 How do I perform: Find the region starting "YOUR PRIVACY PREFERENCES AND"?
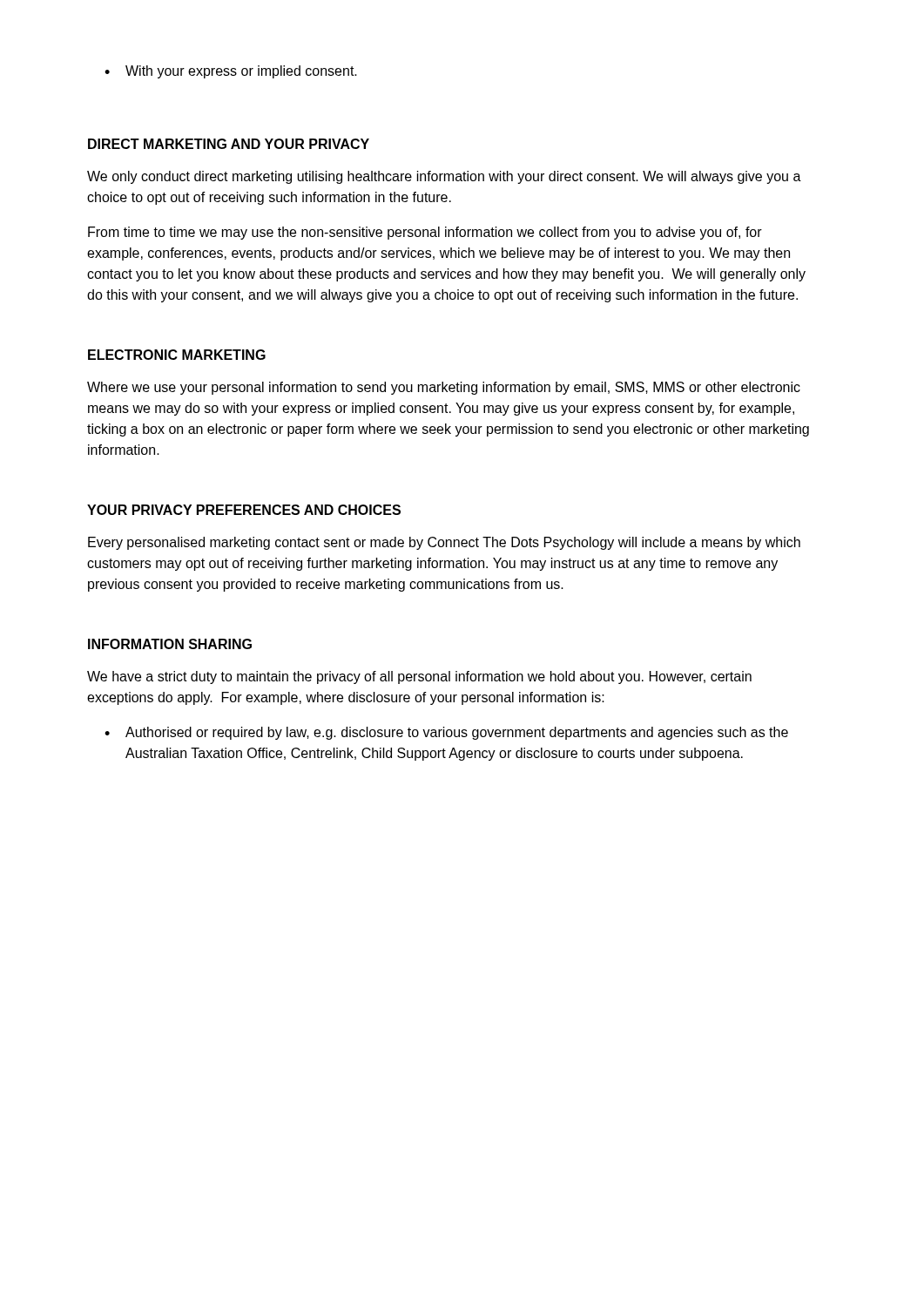click(x=244, y=510)
